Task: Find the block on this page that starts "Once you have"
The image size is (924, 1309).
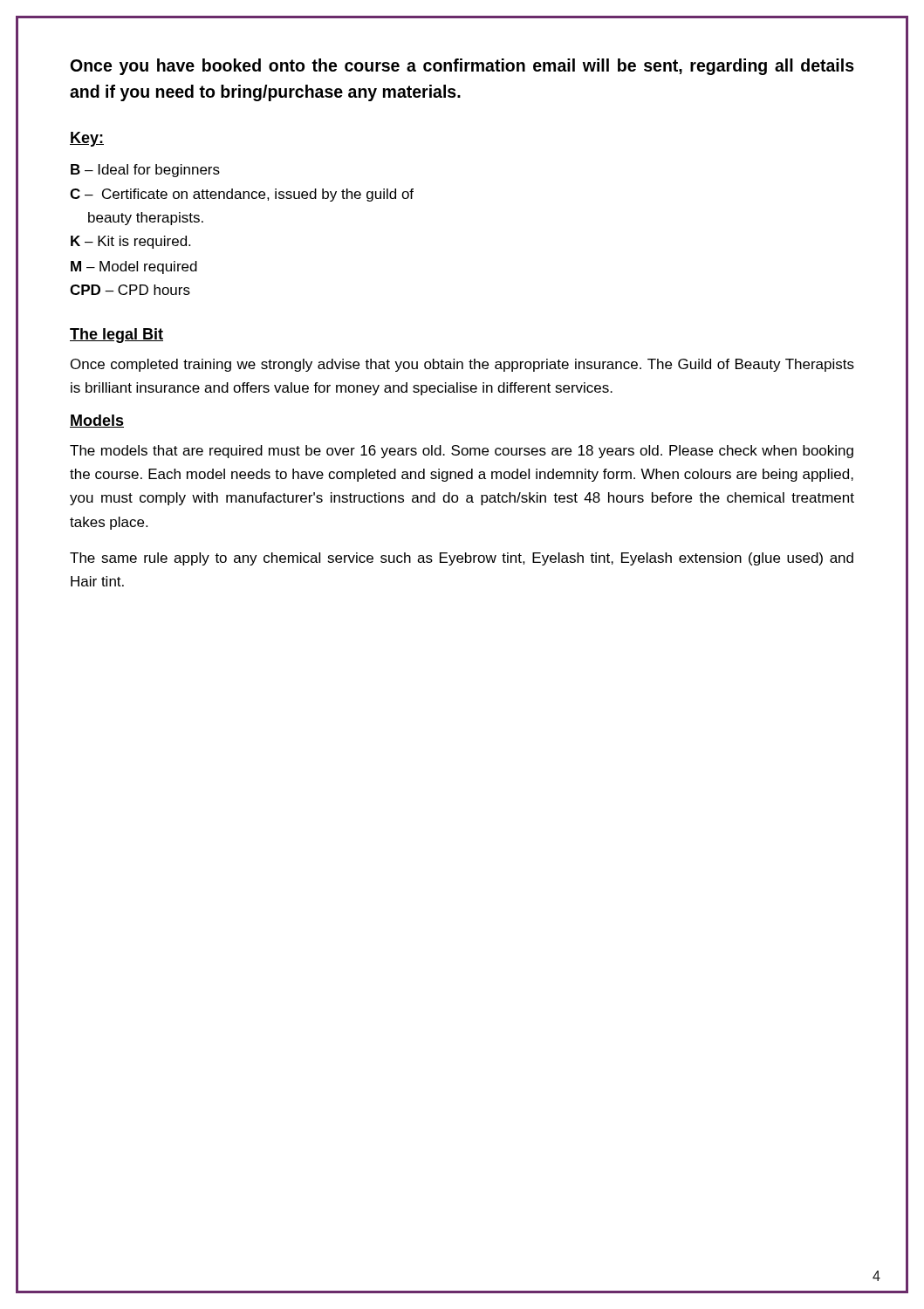Action: 462,79
